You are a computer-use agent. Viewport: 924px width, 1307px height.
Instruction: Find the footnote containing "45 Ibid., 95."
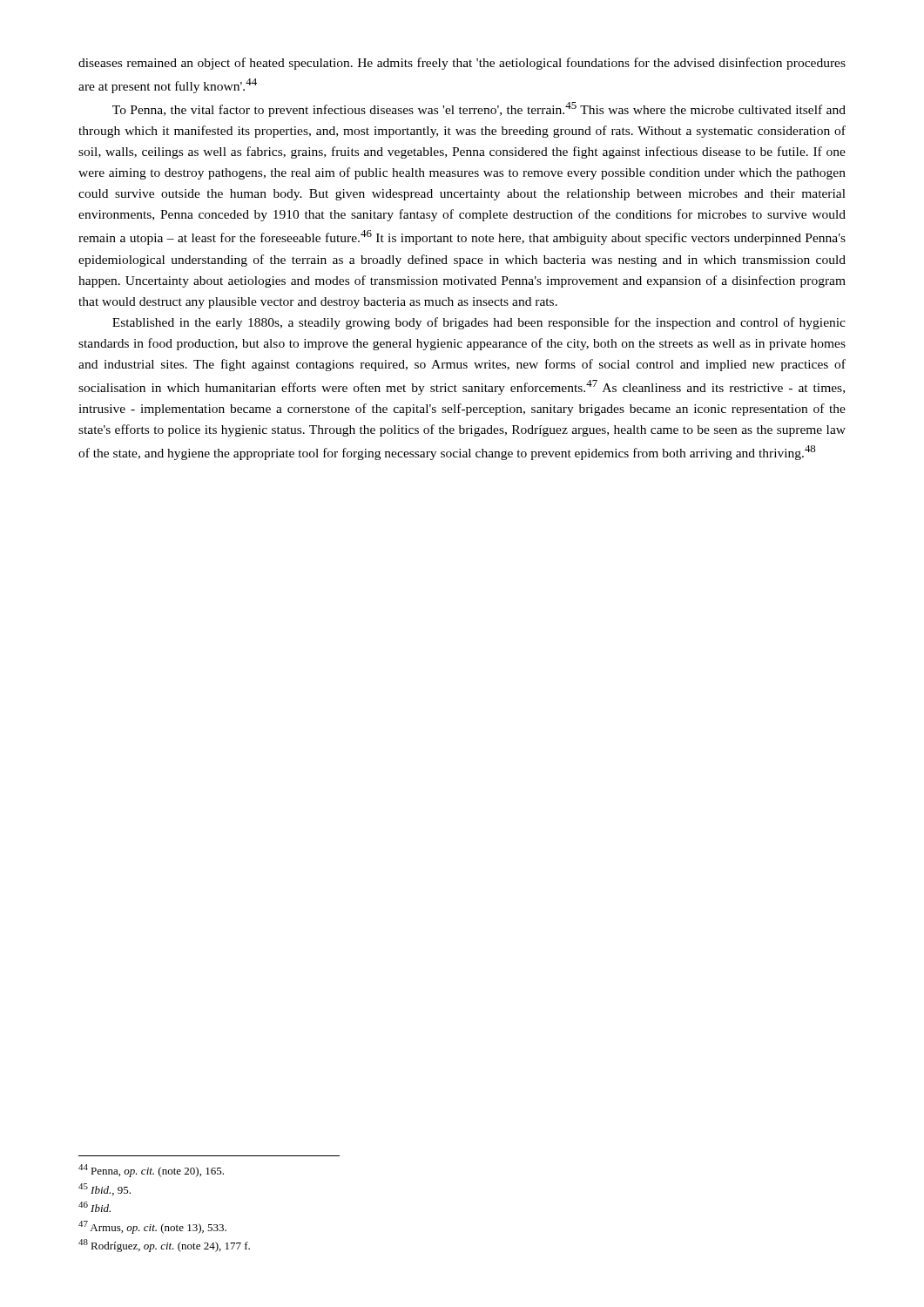point(105,1189)
